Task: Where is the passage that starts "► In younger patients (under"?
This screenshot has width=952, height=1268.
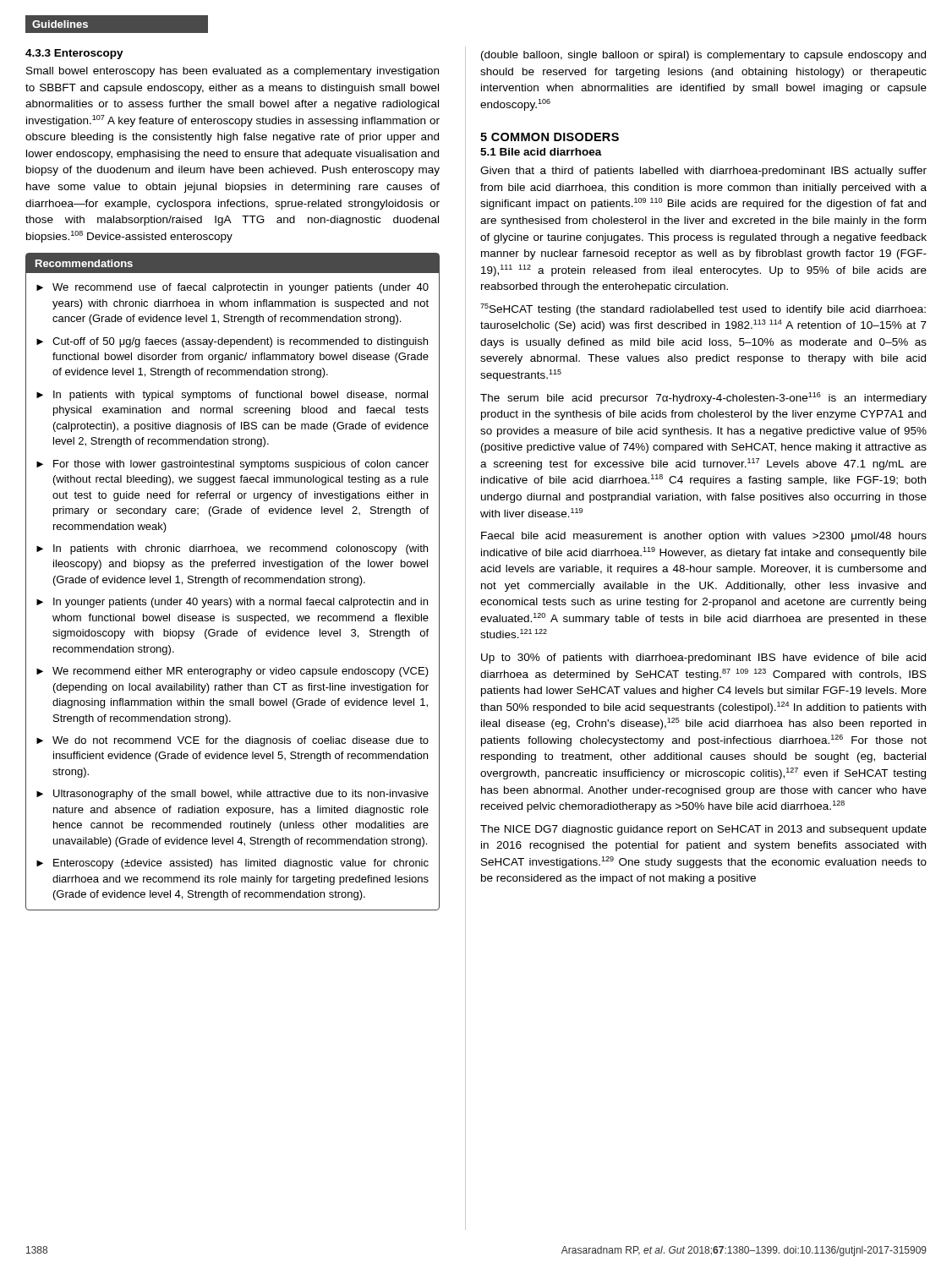Action: [x=232, y=626]
